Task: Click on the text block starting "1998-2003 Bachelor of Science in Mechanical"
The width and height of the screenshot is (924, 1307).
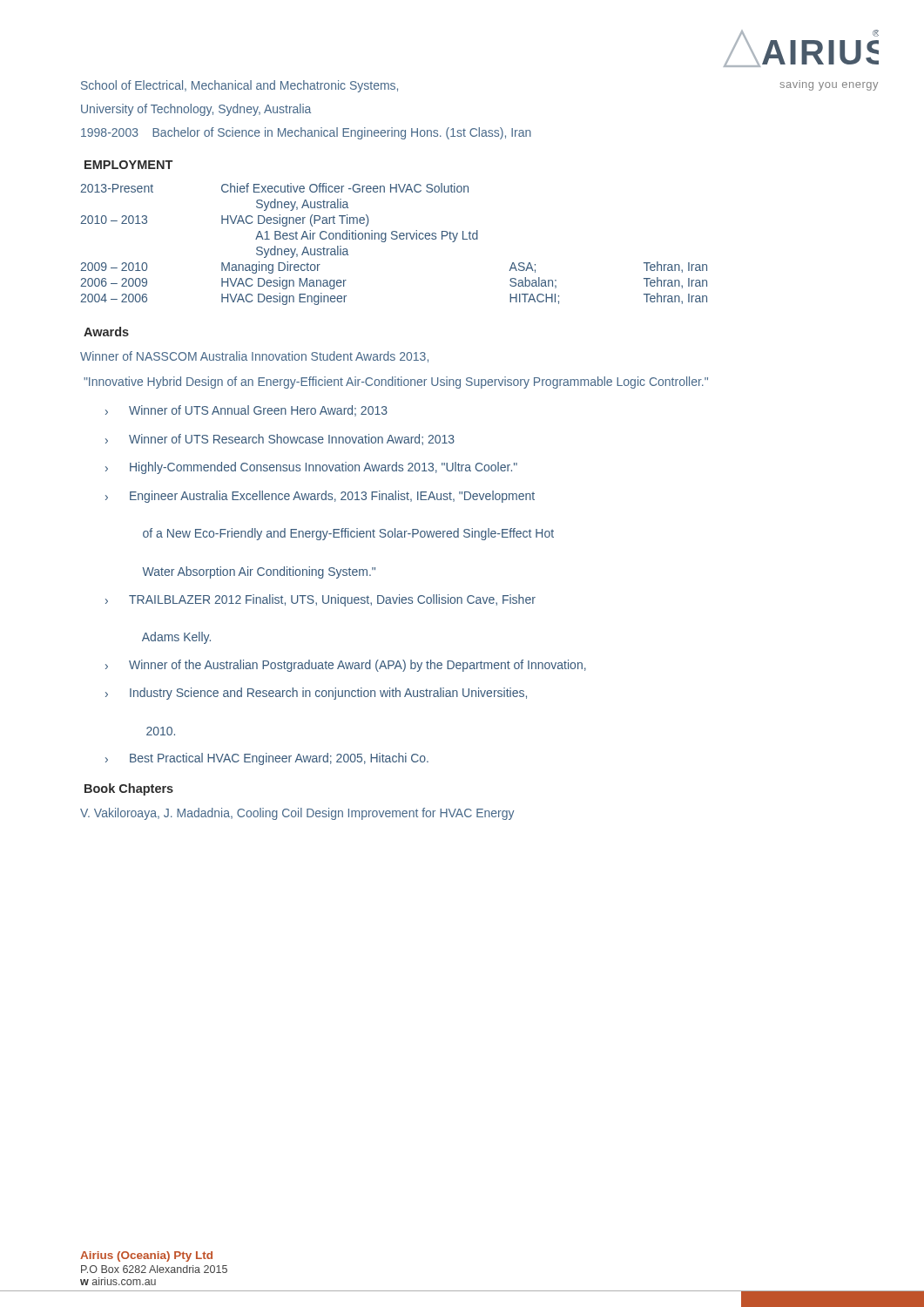Action: 306,132
